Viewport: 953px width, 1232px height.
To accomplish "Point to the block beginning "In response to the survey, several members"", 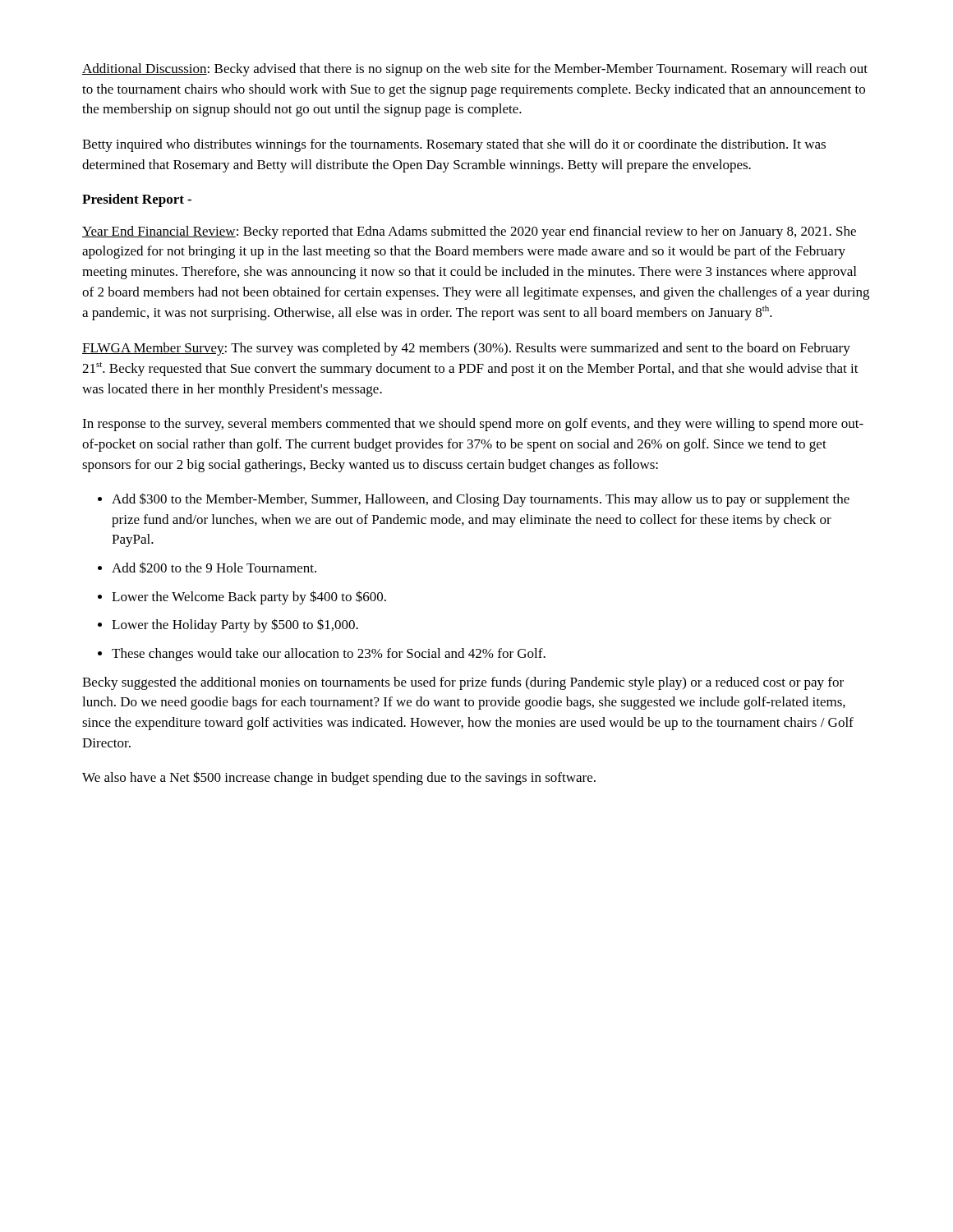I will 473,444.
